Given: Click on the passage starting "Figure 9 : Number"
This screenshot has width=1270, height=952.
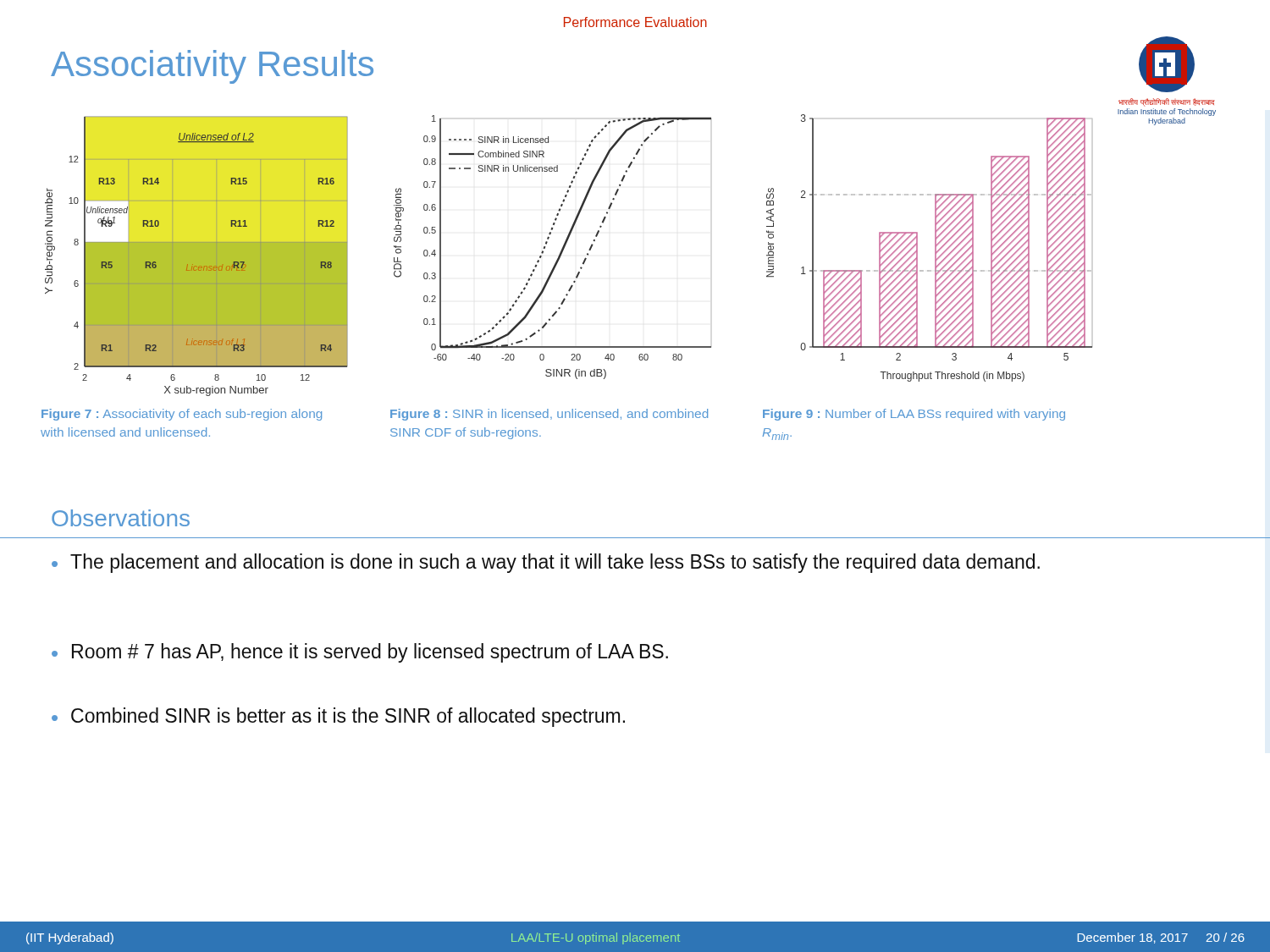Looking at the screenshot, I should tap(914, 425).
